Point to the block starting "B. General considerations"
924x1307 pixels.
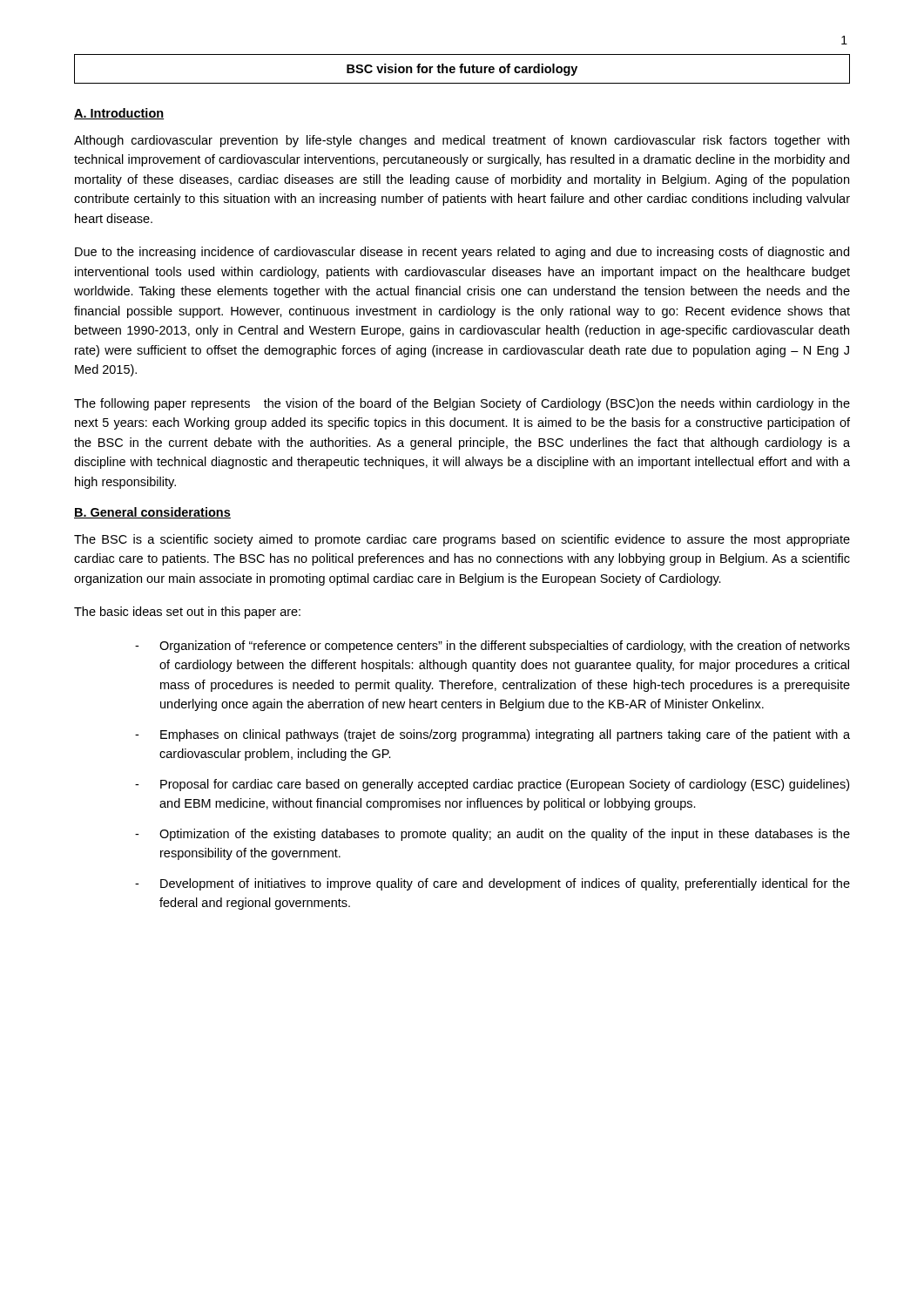point(152,512)
